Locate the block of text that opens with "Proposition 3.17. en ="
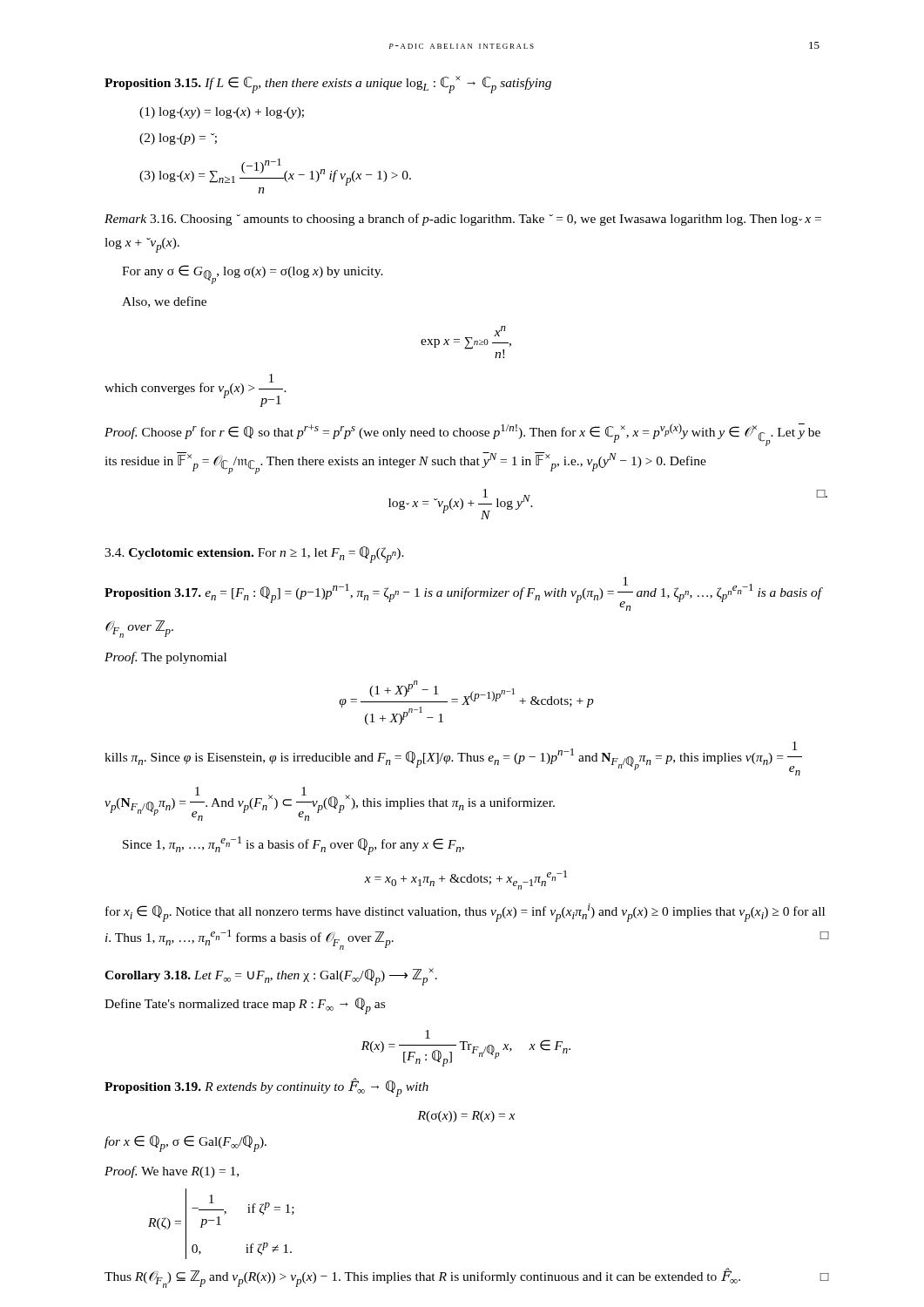The image size is (924, 1307). [x=463, y=605]
